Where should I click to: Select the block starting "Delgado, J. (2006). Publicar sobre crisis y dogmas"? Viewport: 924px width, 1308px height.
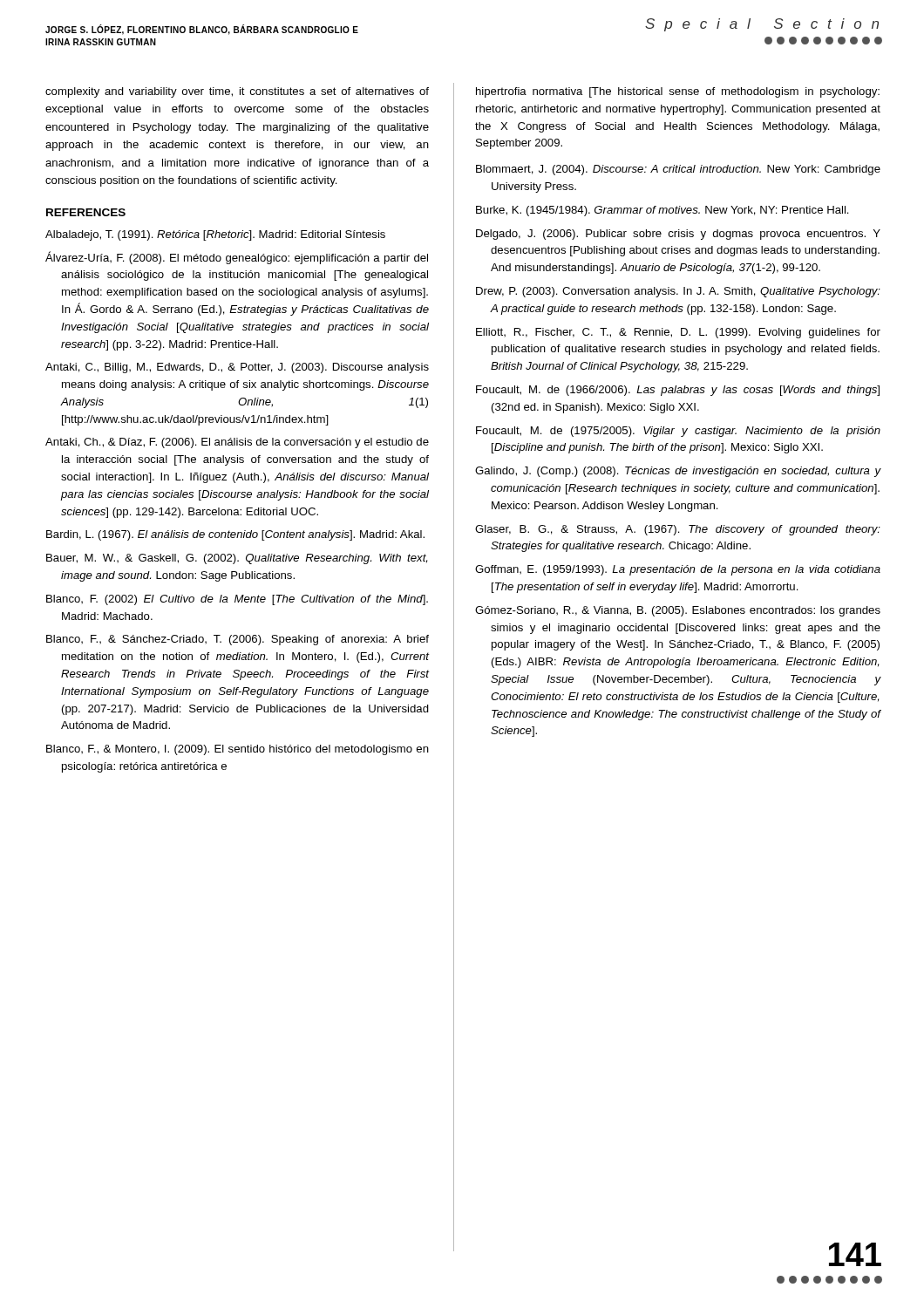tap(678, 250)
